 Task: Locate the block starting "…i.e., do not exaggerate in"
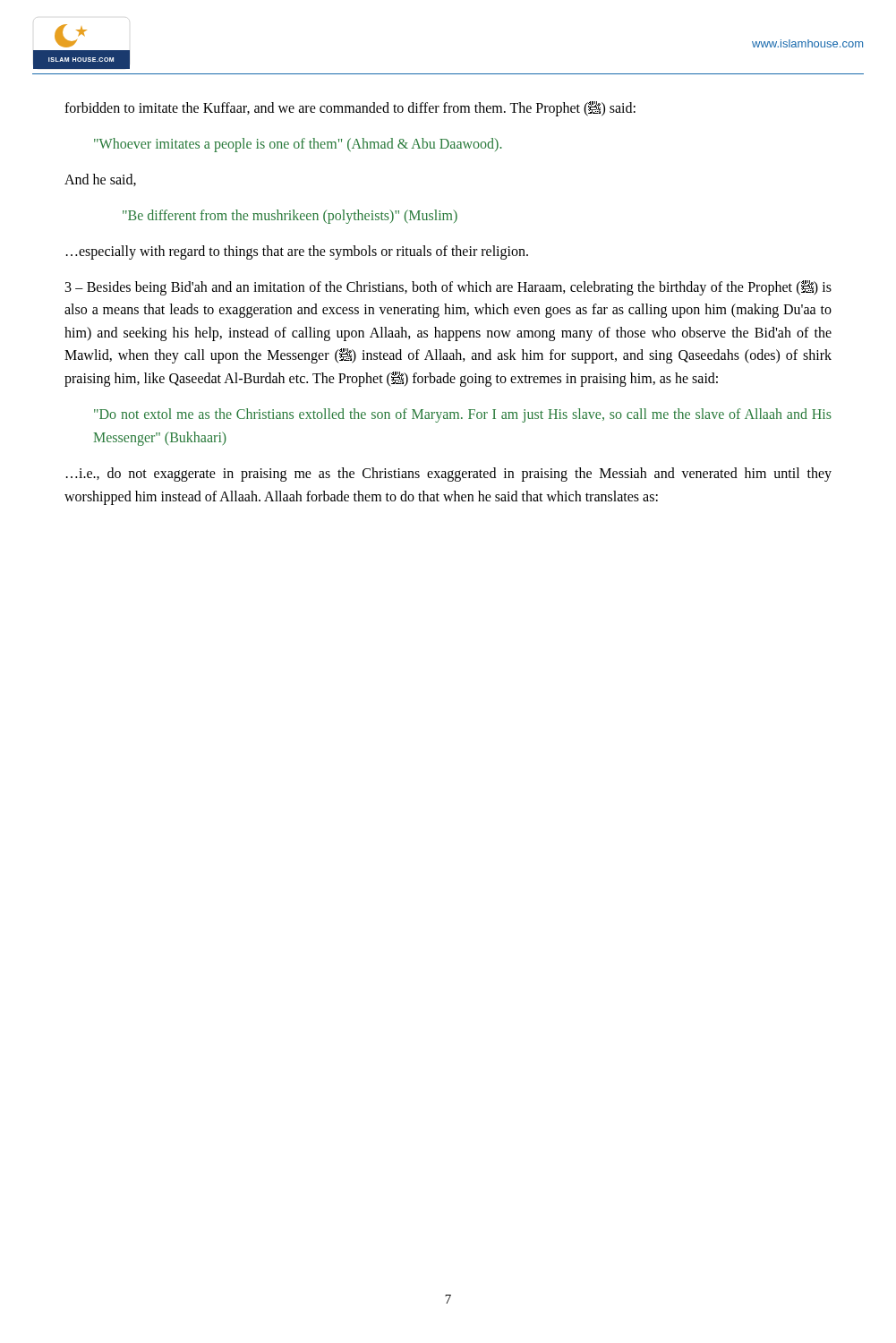[448, 485]
